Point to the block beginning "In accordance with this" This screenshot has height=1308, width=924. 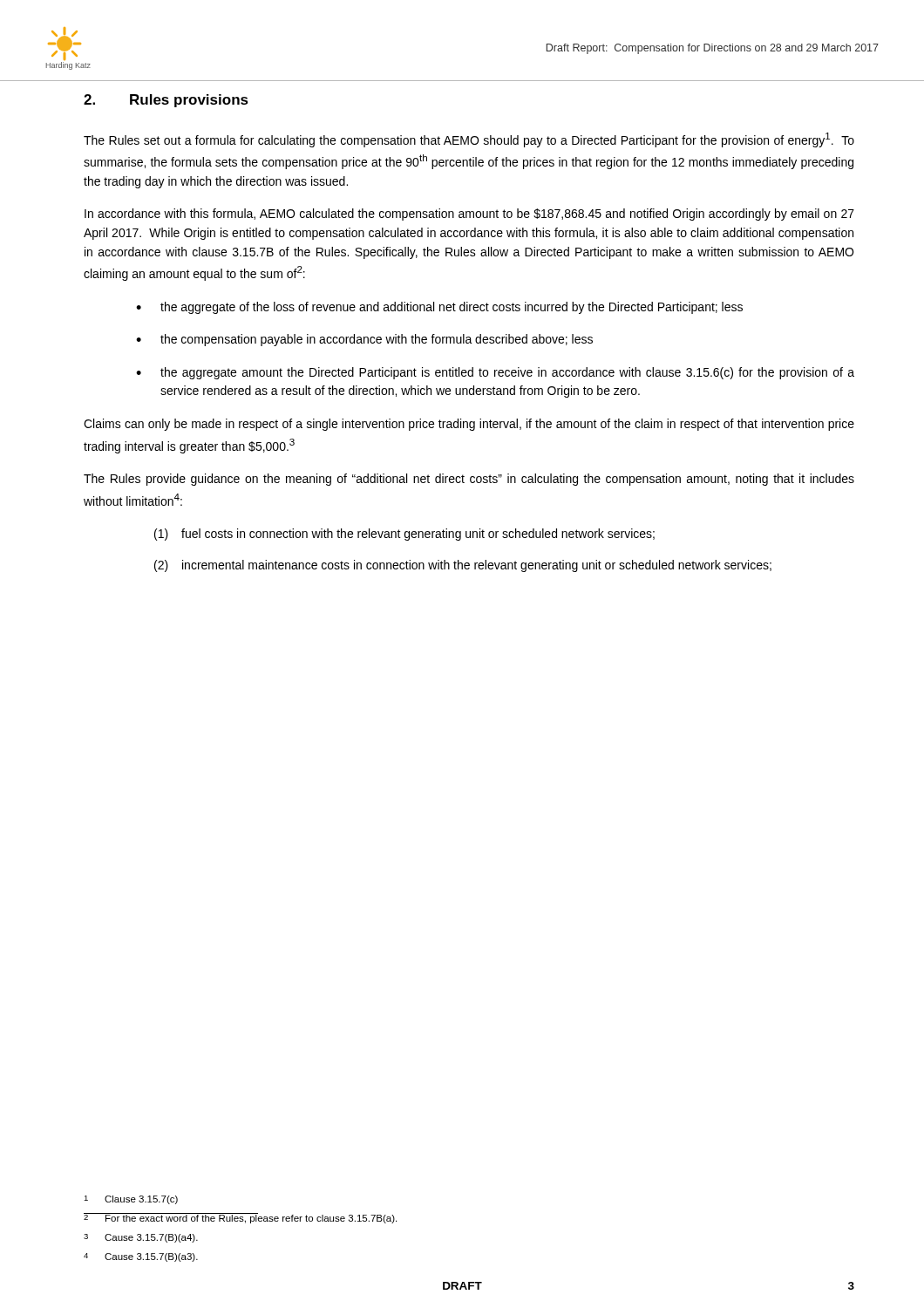pyautogui.click(x=469, y=244)
